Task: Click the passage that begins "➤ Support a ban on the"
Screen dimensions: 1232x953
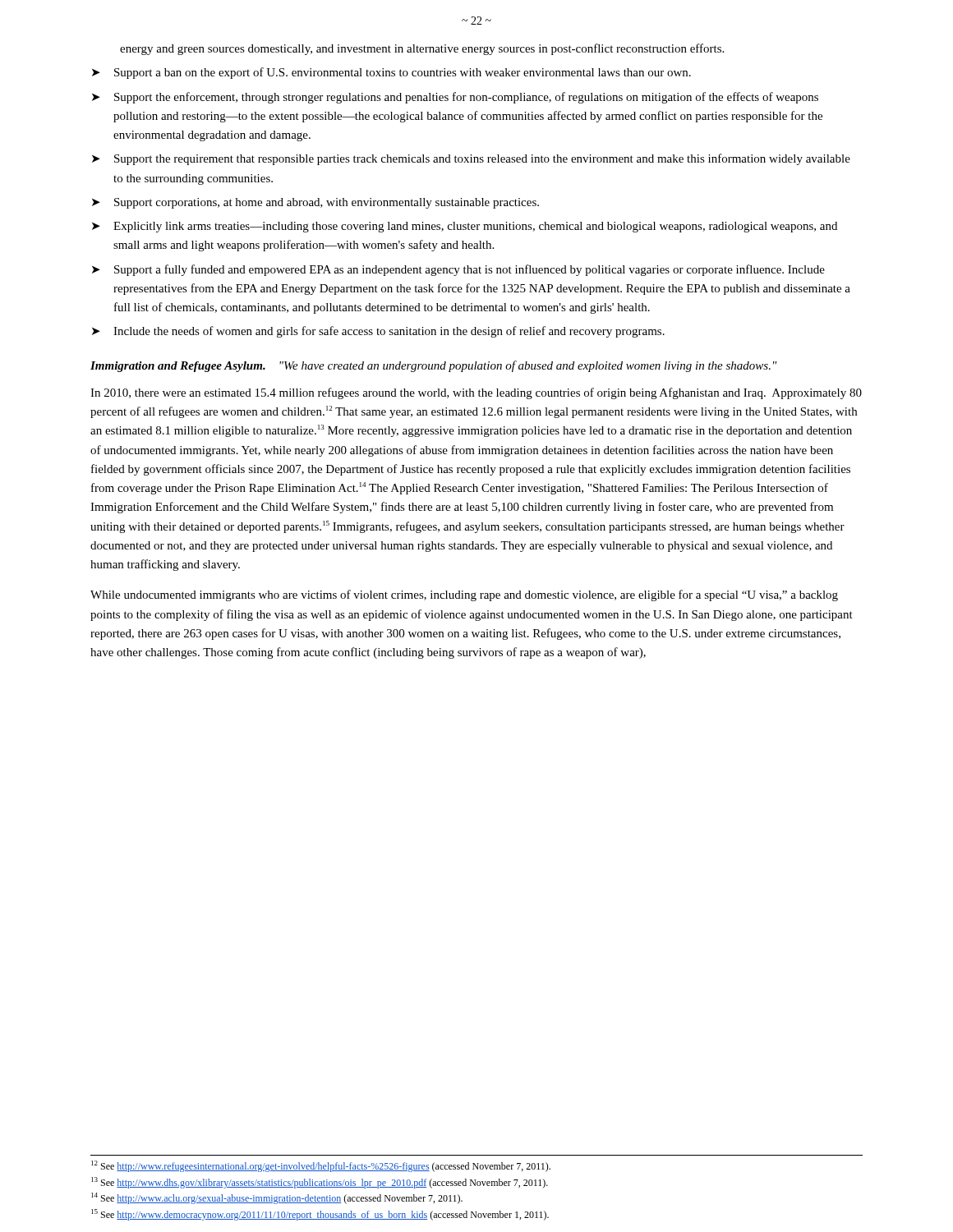Action: 476,73
